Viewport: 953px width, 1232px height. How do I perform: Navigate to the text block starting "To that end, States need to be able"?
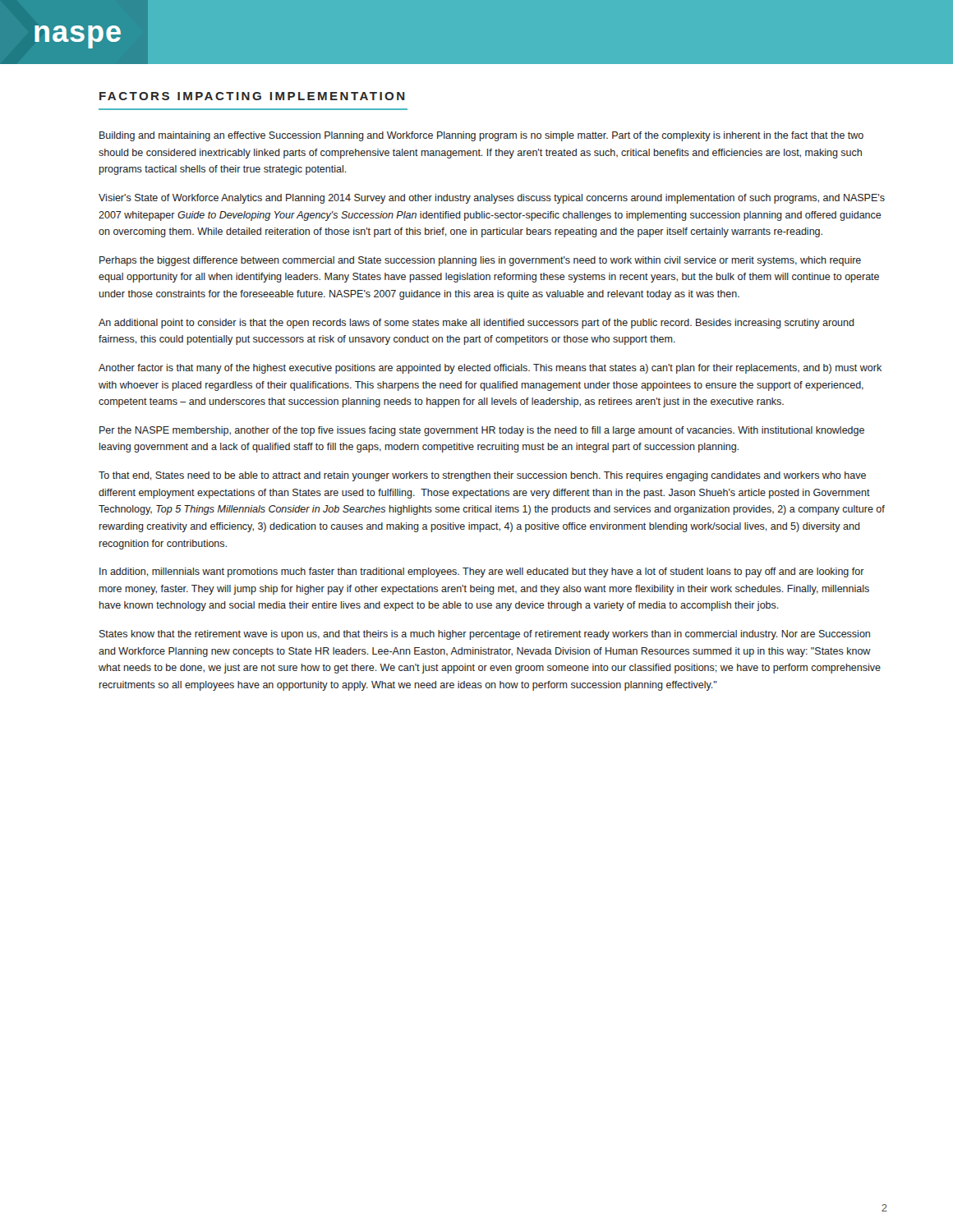point(492,509)
